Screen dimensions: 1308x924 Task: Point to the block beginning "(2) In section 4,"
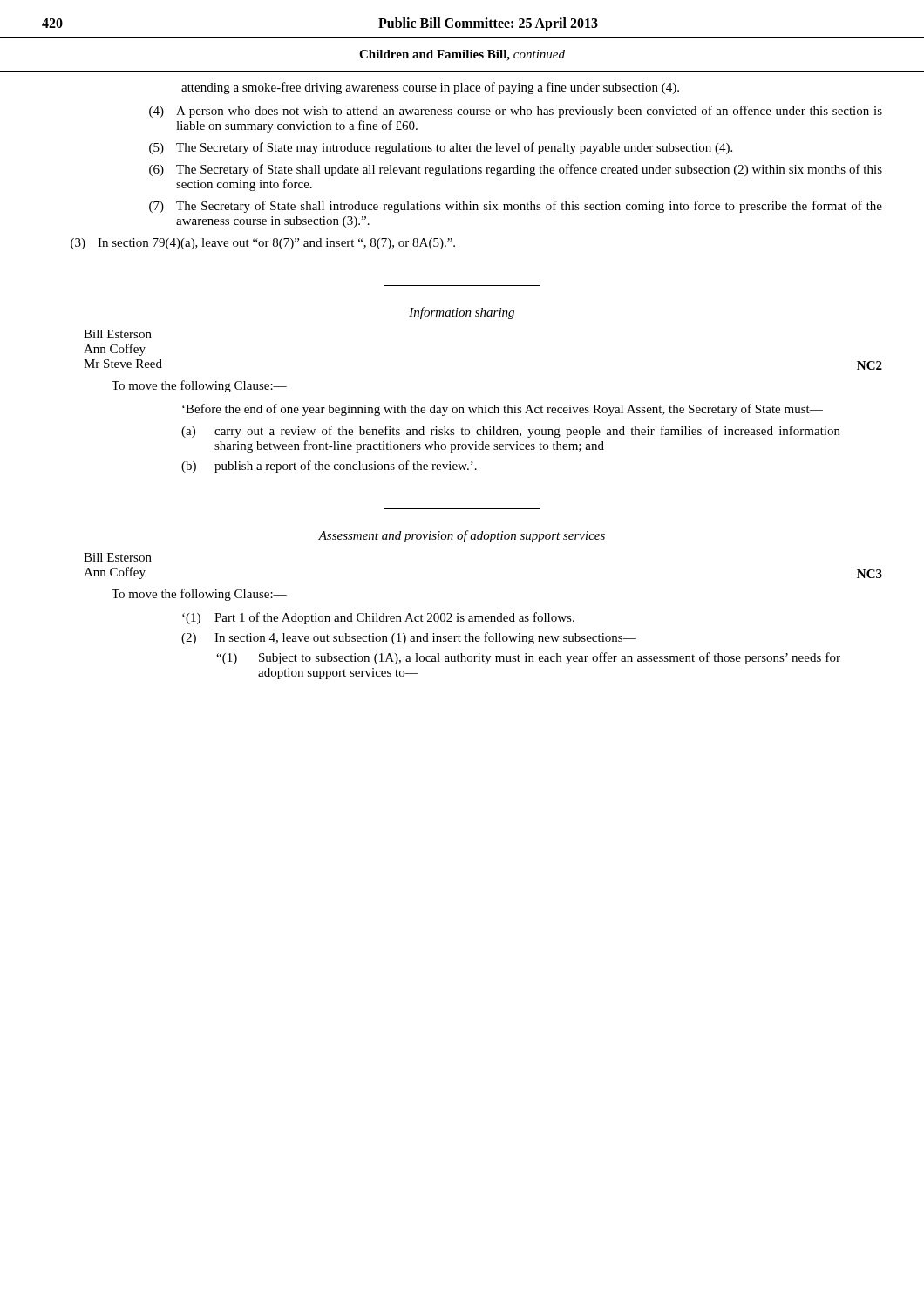[511, 638]
